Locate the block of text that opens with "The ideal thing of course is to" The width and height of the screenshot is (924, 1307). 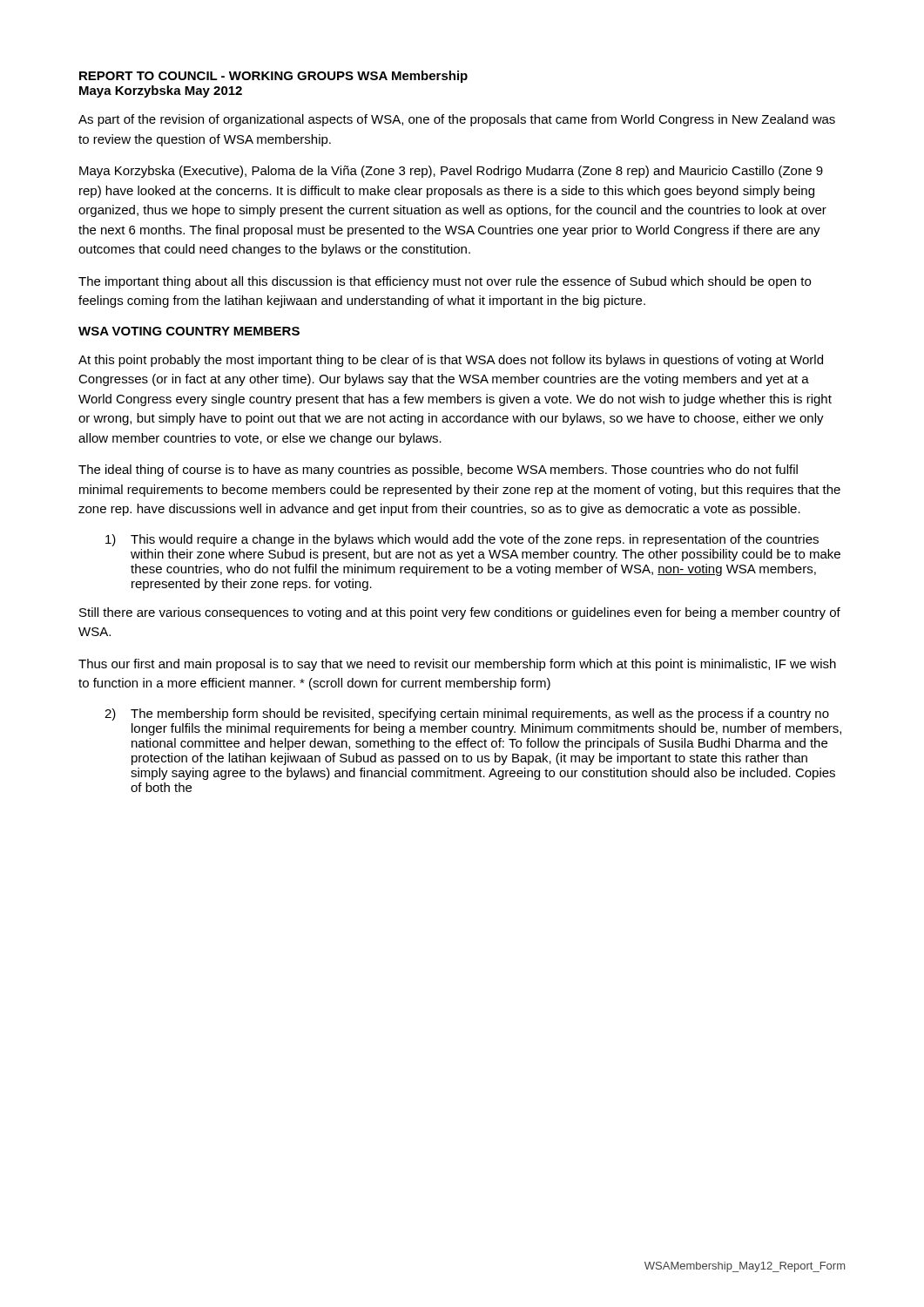pyautogui.click(x=462, y=489)
